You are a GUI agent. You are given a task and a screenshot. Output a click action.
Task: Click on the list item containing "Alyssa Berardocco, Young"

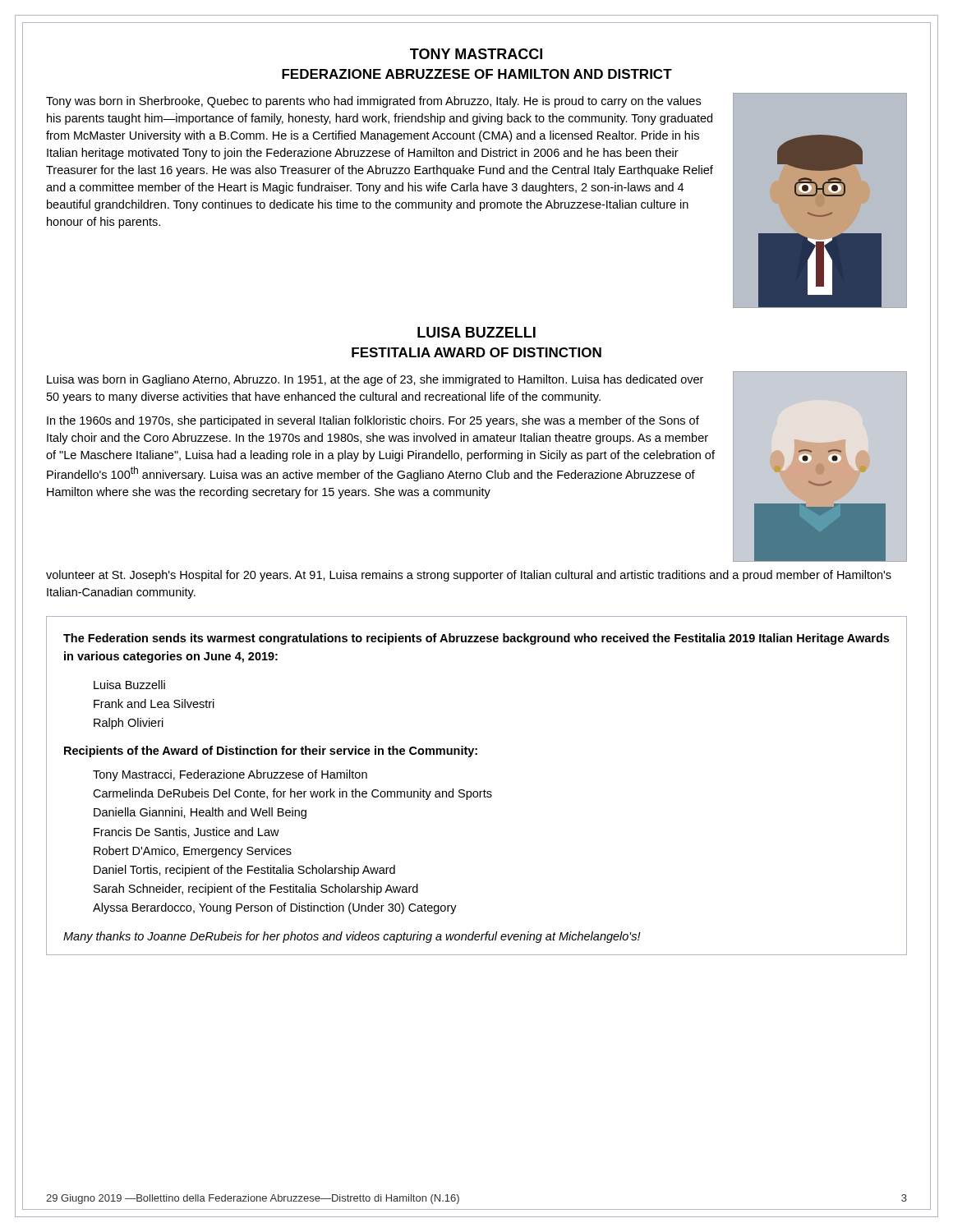[275, 908]
